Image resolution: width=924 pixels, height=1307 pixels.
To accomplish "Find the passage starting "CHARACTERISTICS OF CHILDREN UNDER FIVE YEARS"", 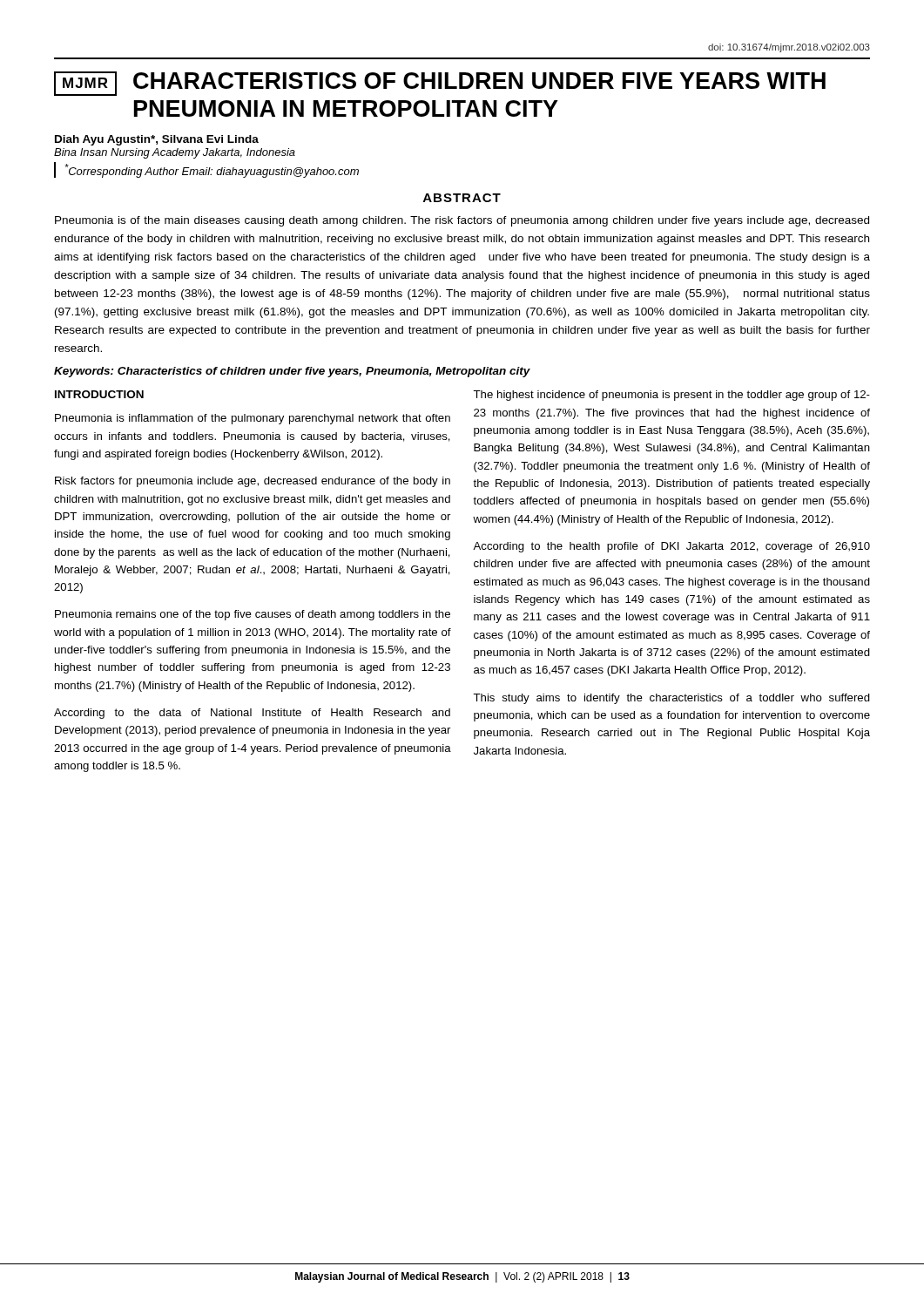I will [x=480, y=95].
